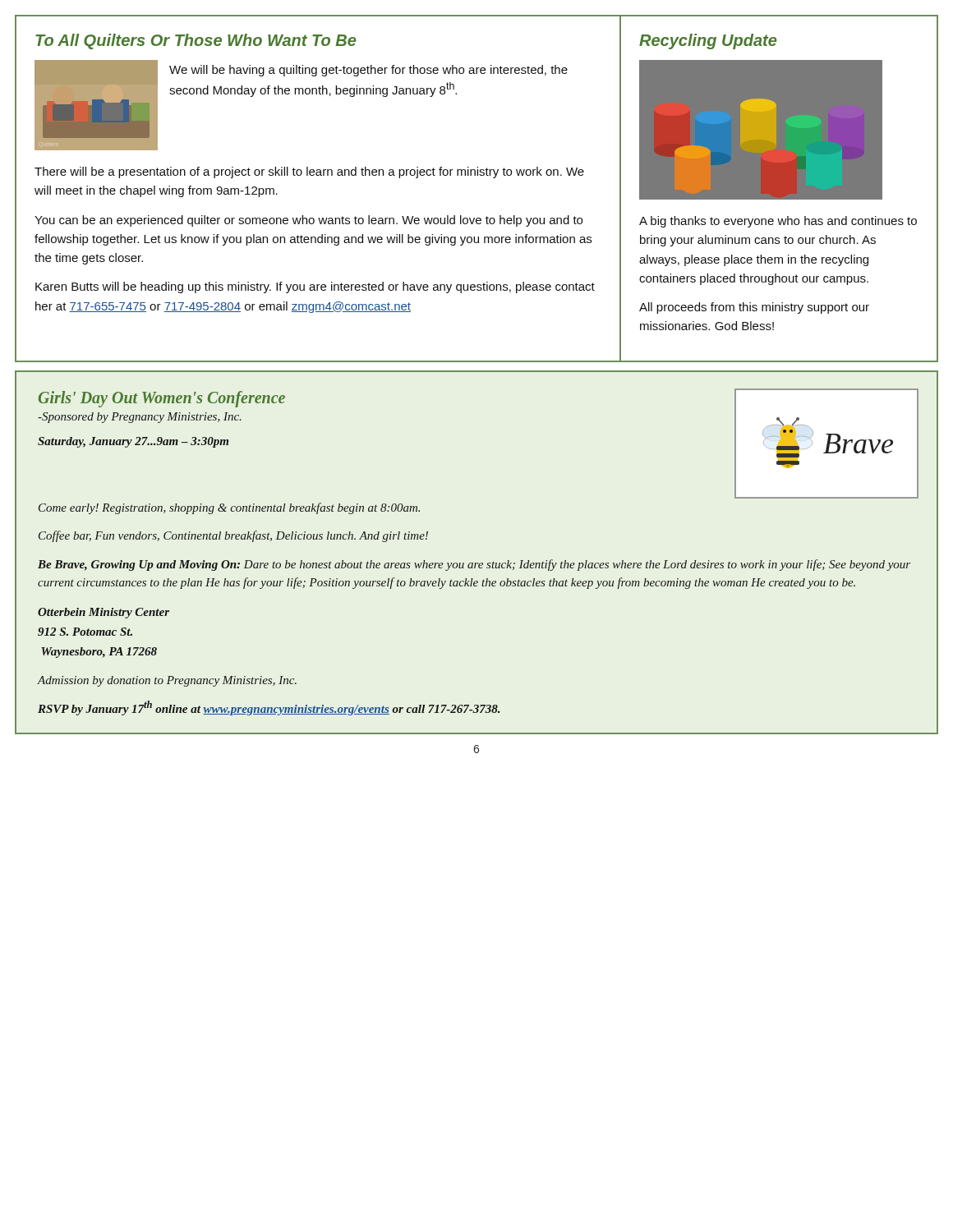Click on the text block containing "Otterbein Ministry Center 912 S. Potomac St. Waynesboro,"
This screenshot has height=1232, width=953.
click(x=104, y=613)
